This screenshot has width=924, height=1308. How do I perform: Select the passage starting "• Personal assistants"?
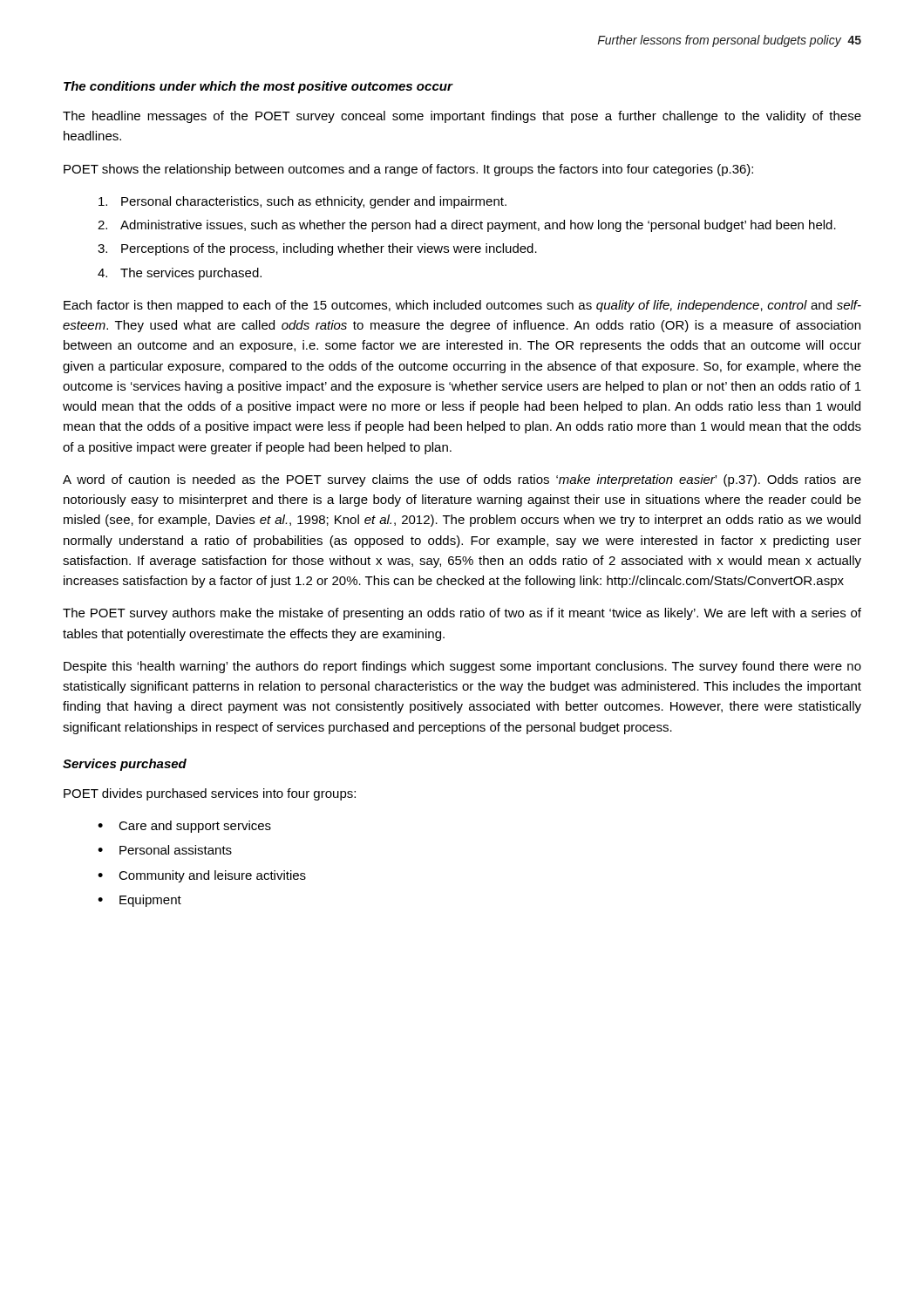click(165, 851)
